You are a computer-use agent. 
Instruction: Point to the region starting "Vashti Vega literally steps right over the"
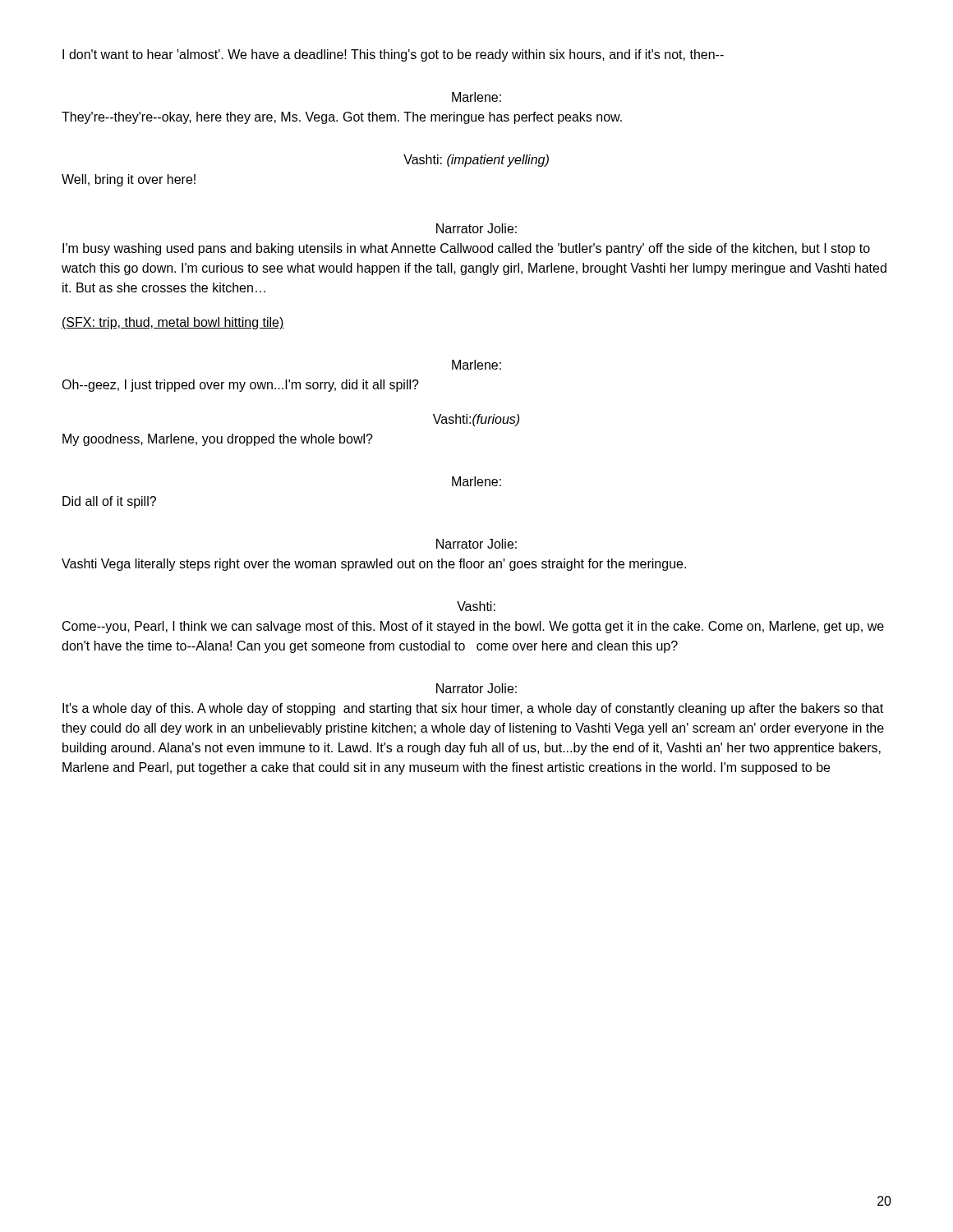point(374,564)
